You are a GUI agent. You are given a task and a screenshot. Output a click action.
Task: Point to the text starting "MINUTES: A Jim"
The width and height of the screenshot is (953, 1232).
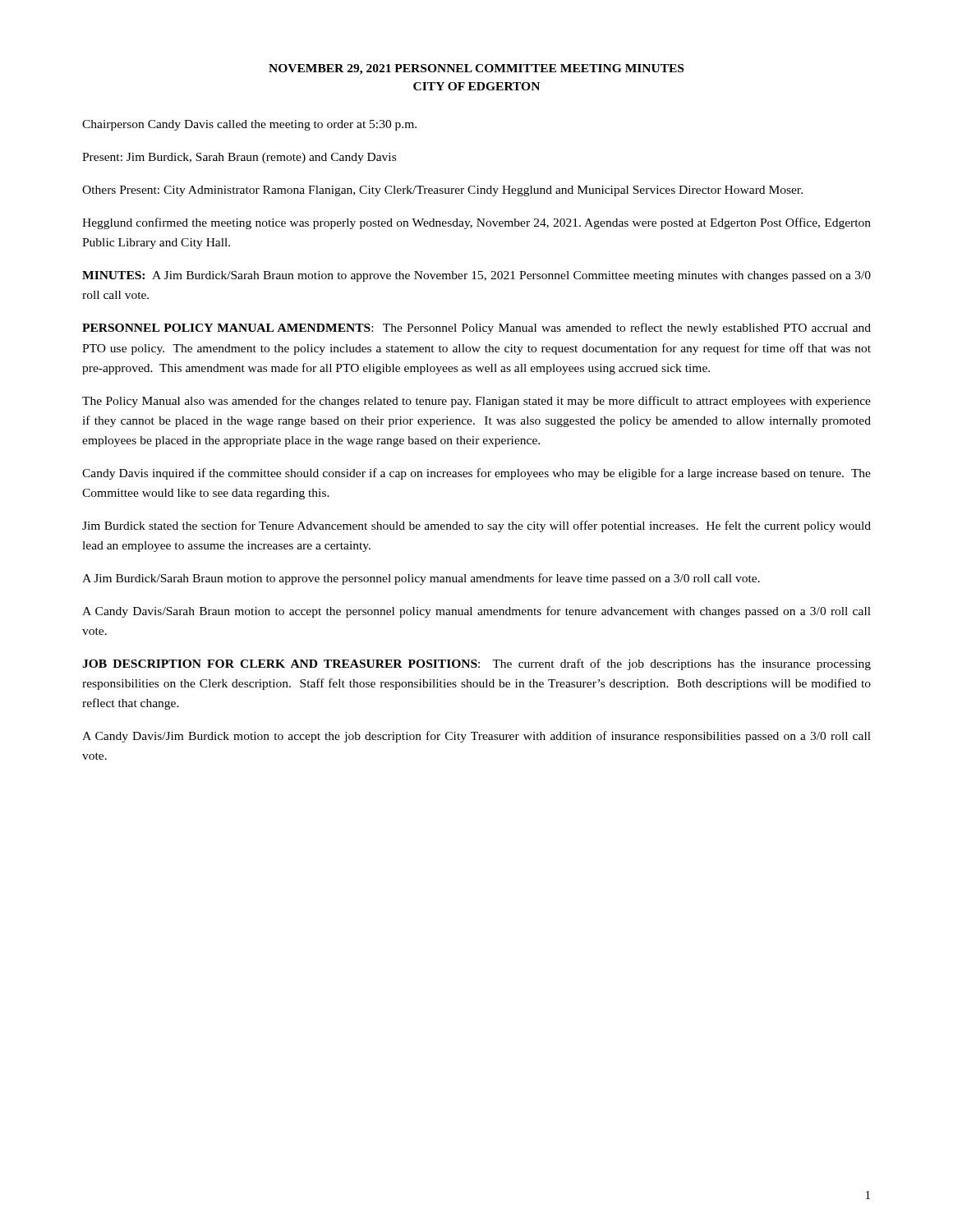click(x=476, y=285)
